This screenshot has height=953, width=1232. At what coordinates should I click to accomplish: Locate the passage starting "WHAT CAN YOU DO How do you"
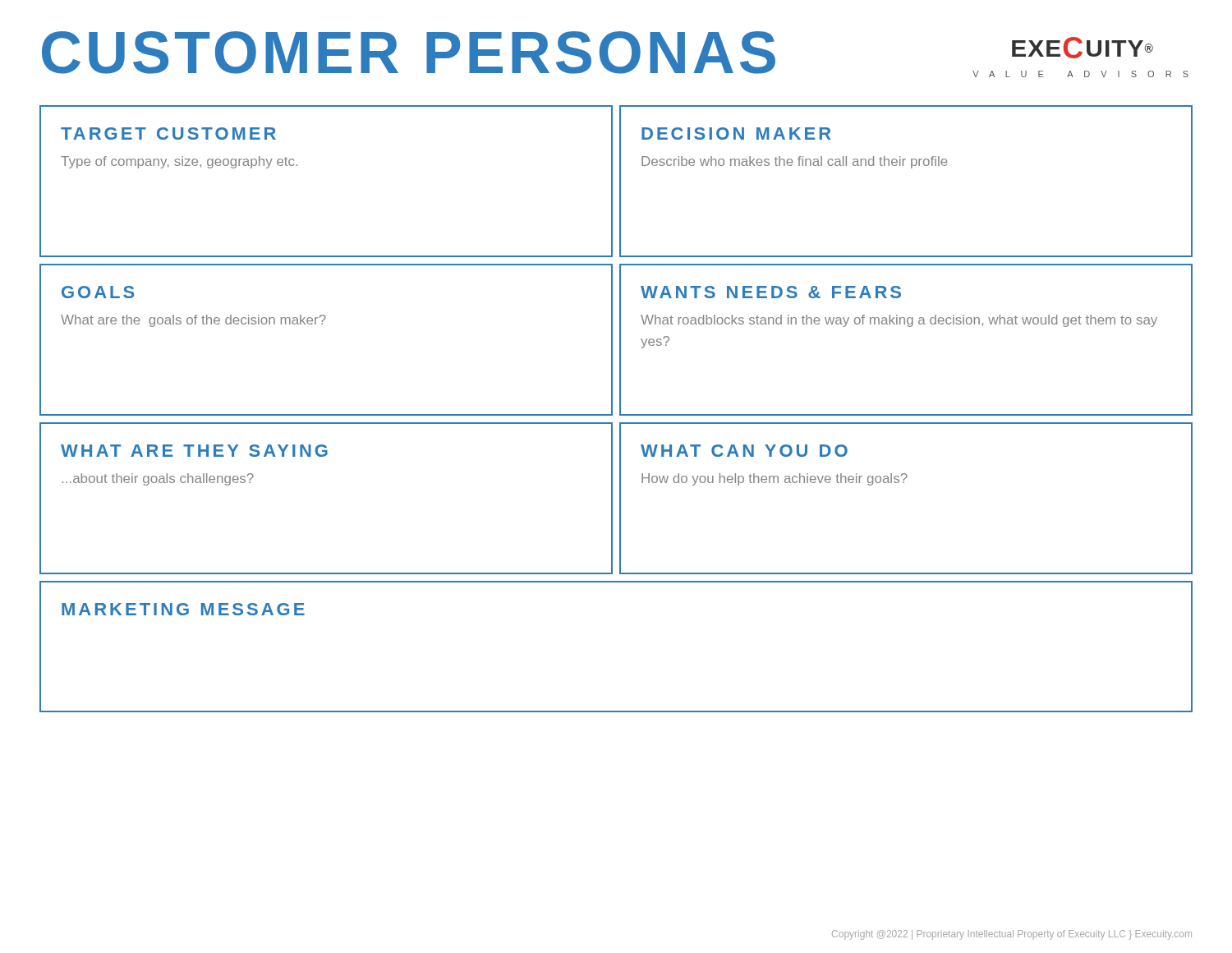906,465
